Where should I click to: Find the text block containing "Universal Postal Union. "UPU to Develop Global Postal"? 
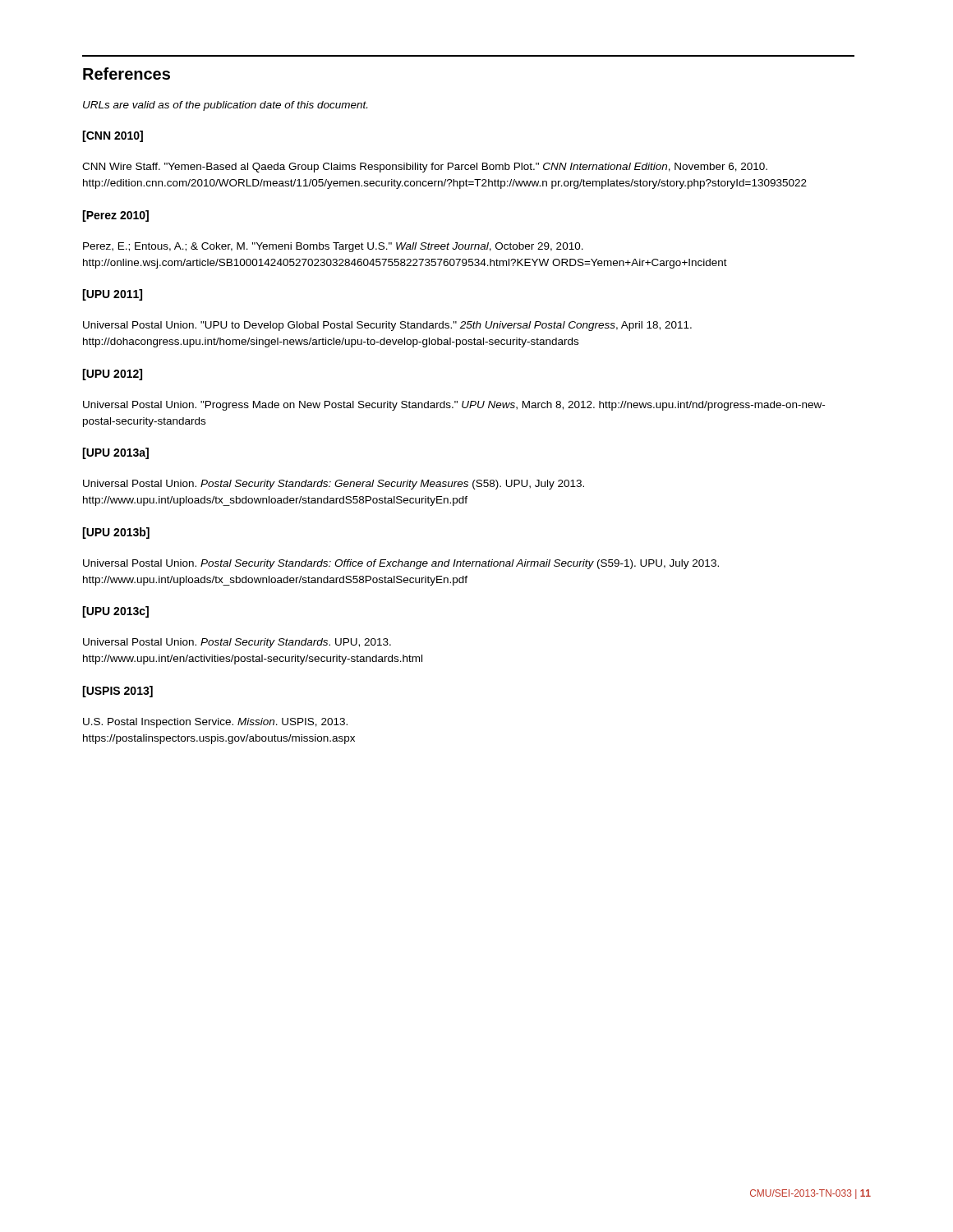click(468, 334)
